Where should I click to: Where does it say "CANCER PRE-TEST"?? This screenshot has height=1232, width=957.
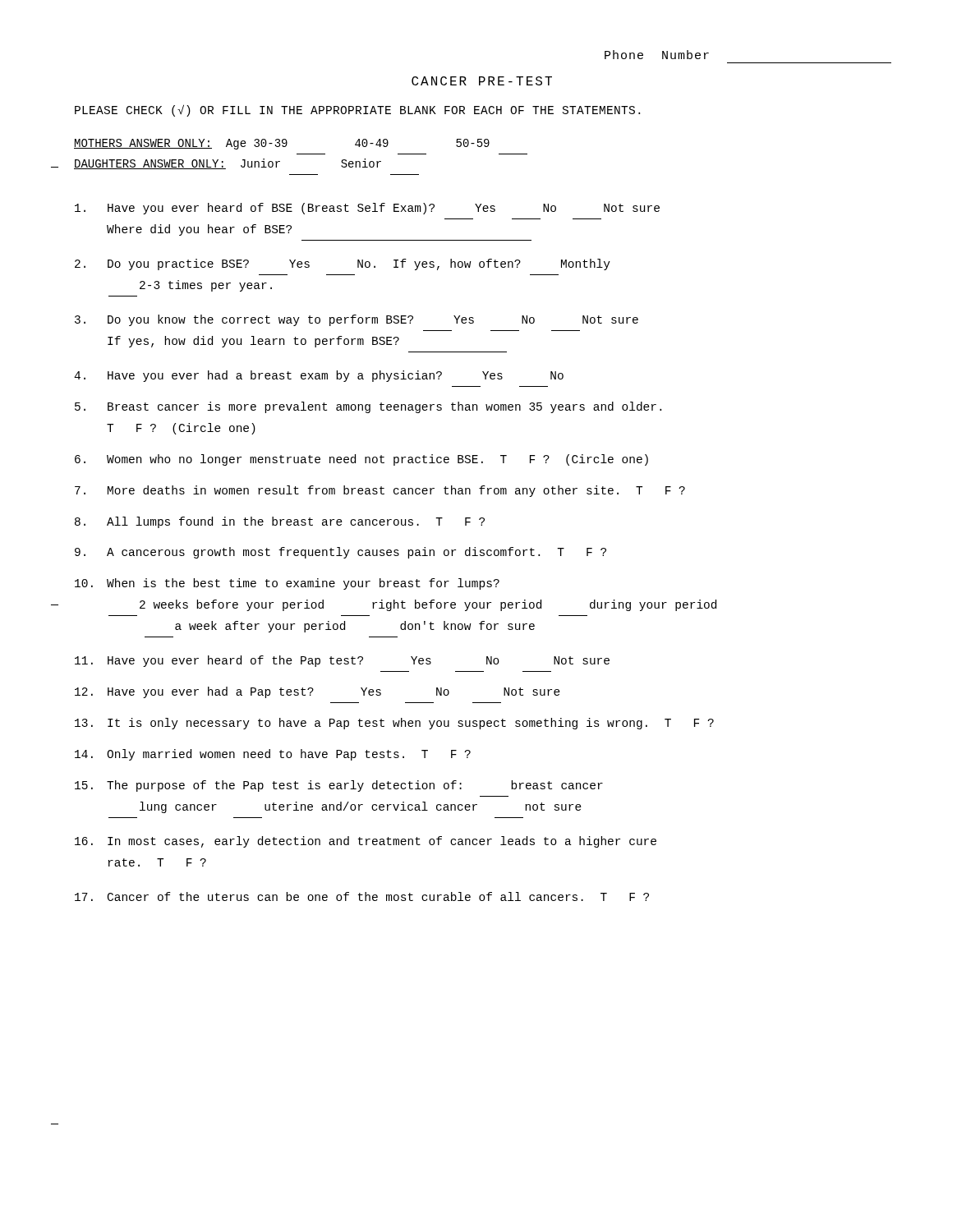[x=483, y=82]
